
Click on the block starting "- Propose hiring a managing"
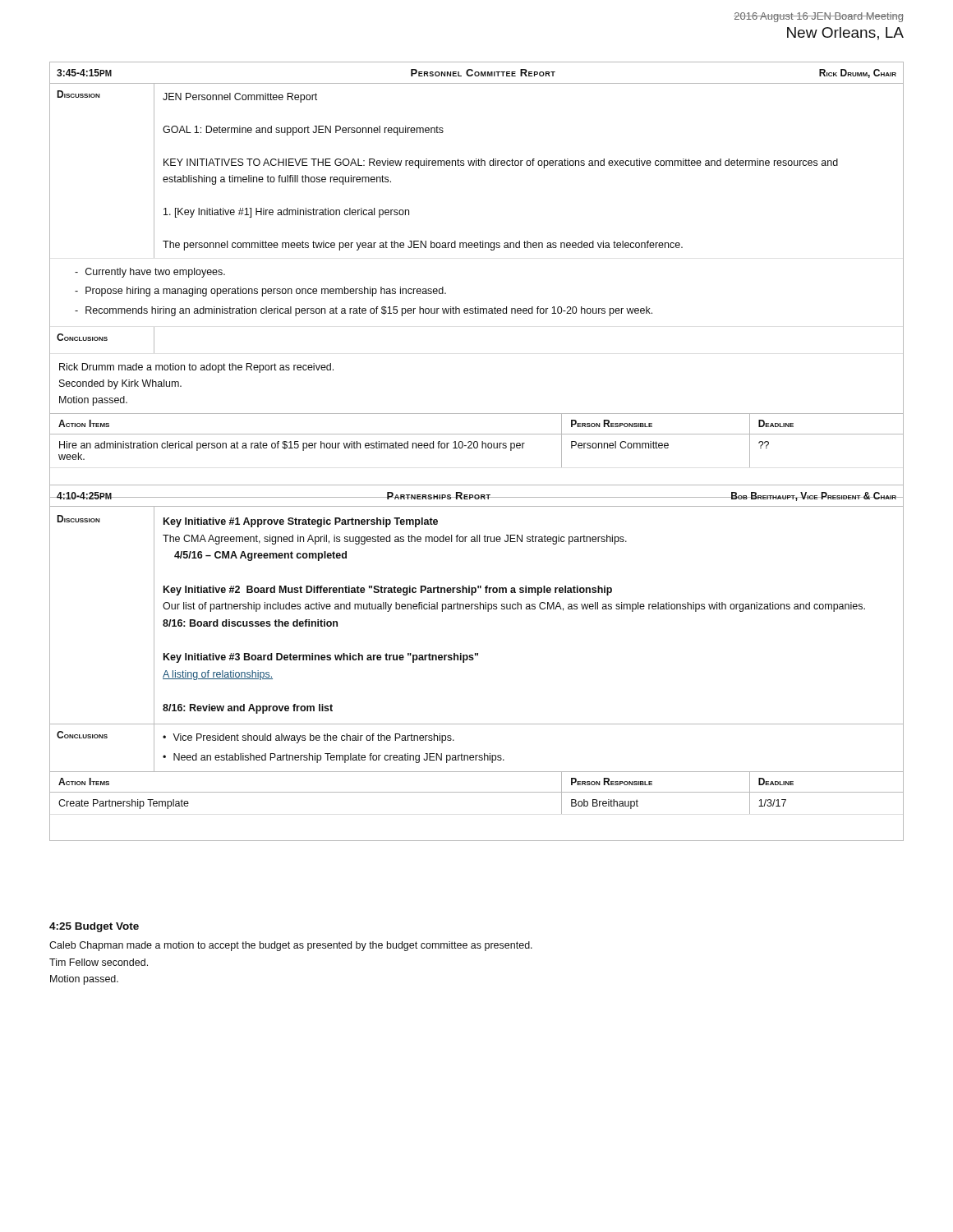pos(261,291)
